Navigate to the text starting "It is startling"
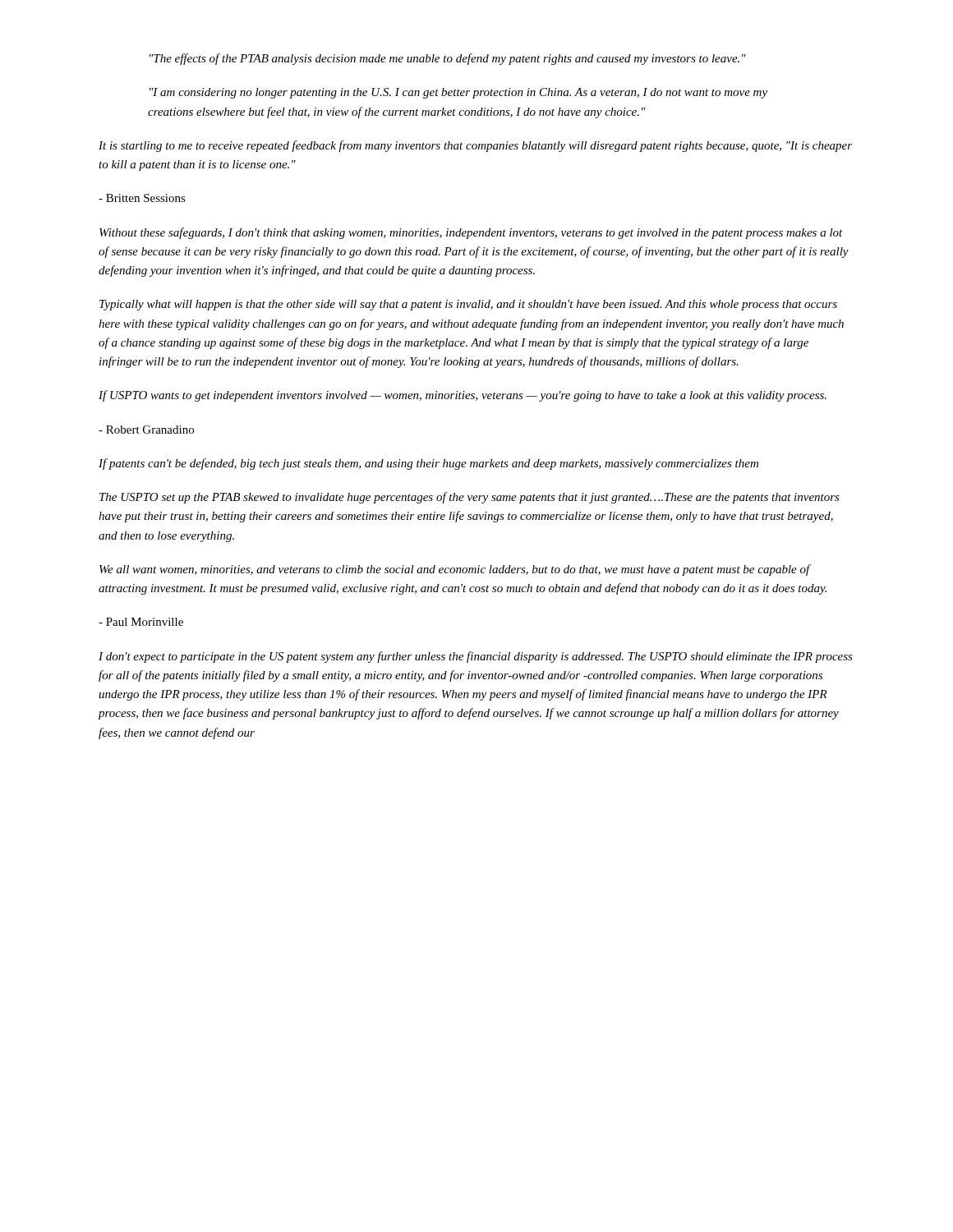This screenshot has width=953, height=1232. (476, 155)
